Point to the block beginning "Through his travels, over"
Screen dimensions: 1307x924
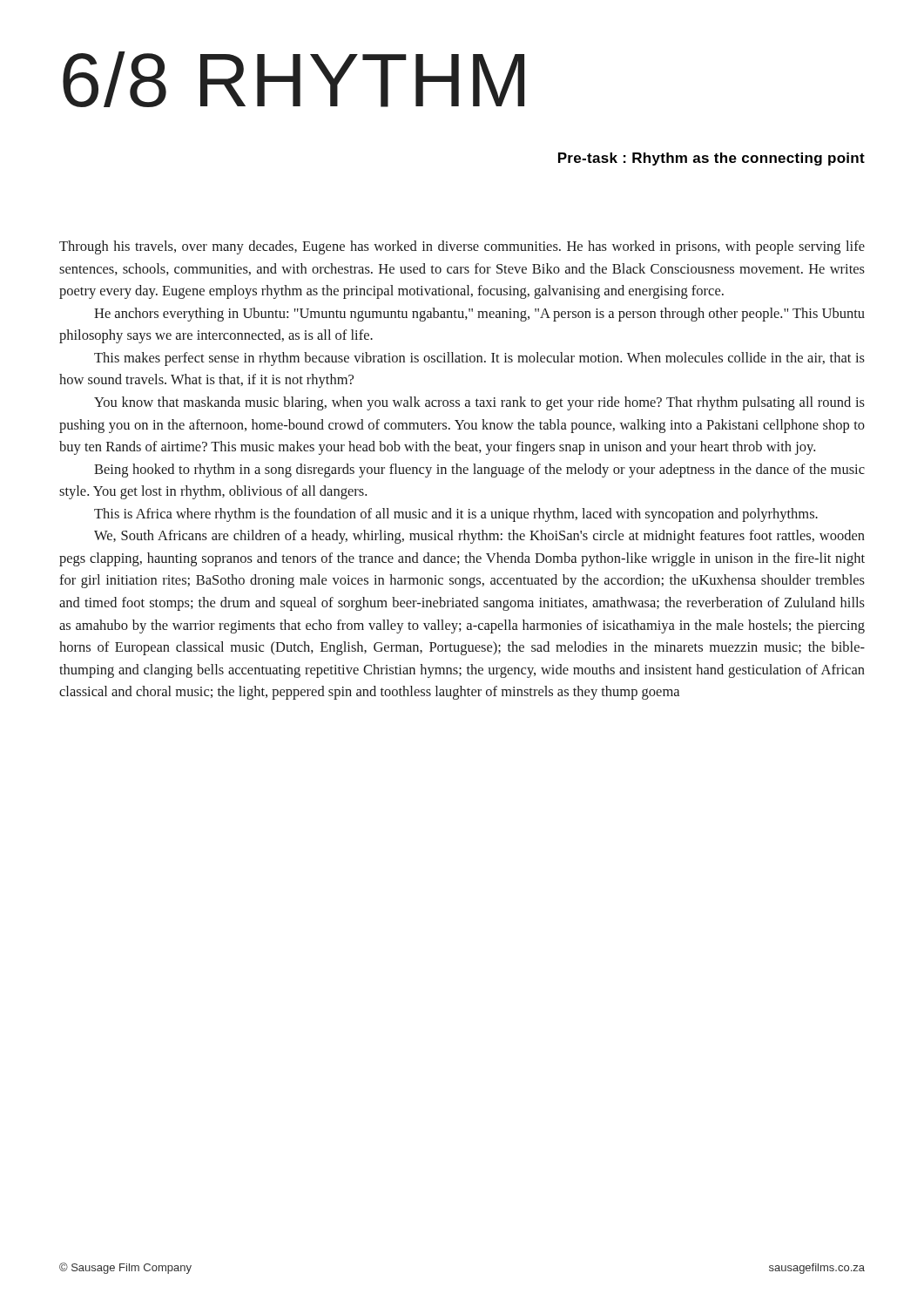point(462,469)
